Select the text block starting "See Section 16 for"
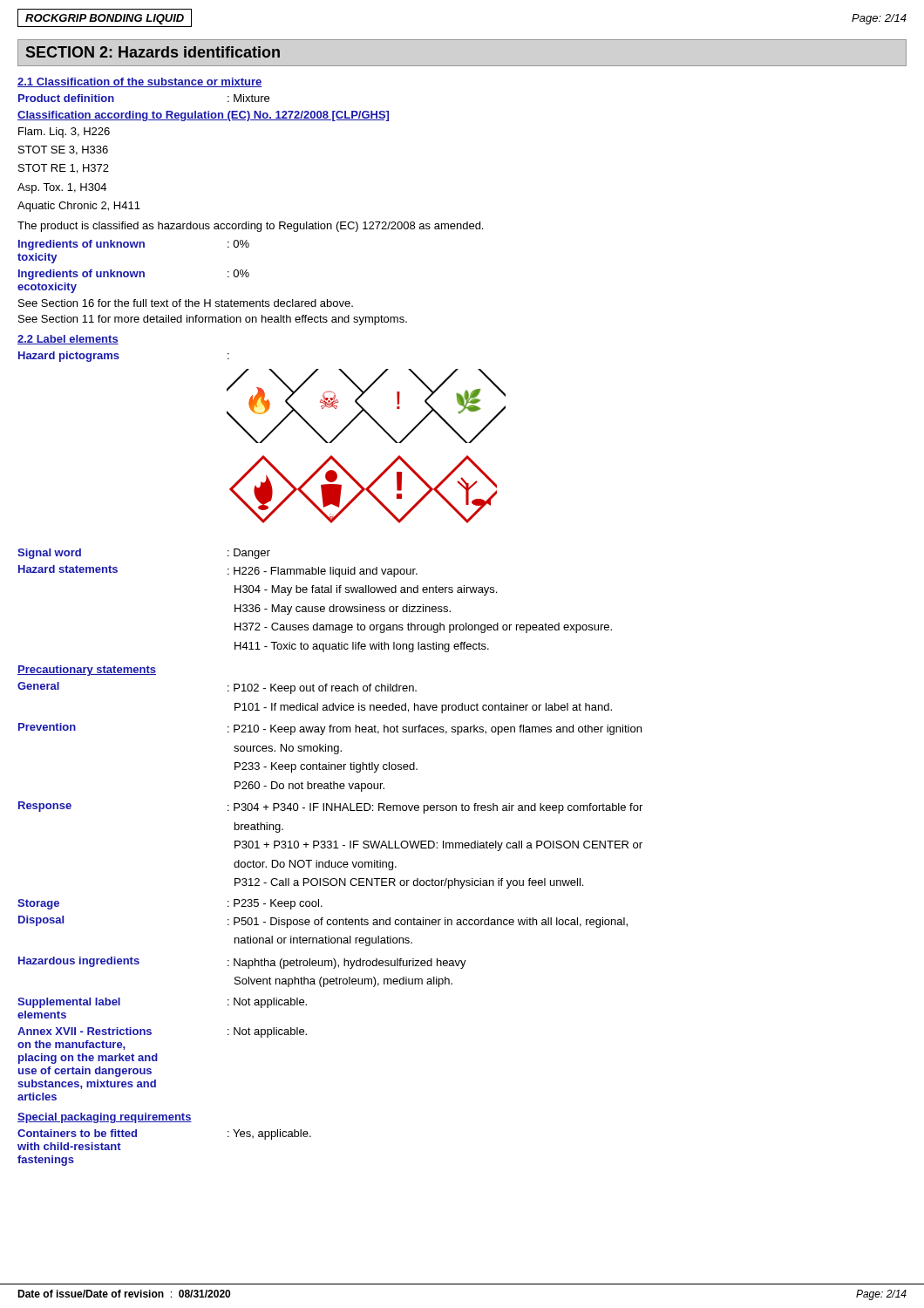The height and width of the screenshot is (1308, 924). (x=186, y=303)
